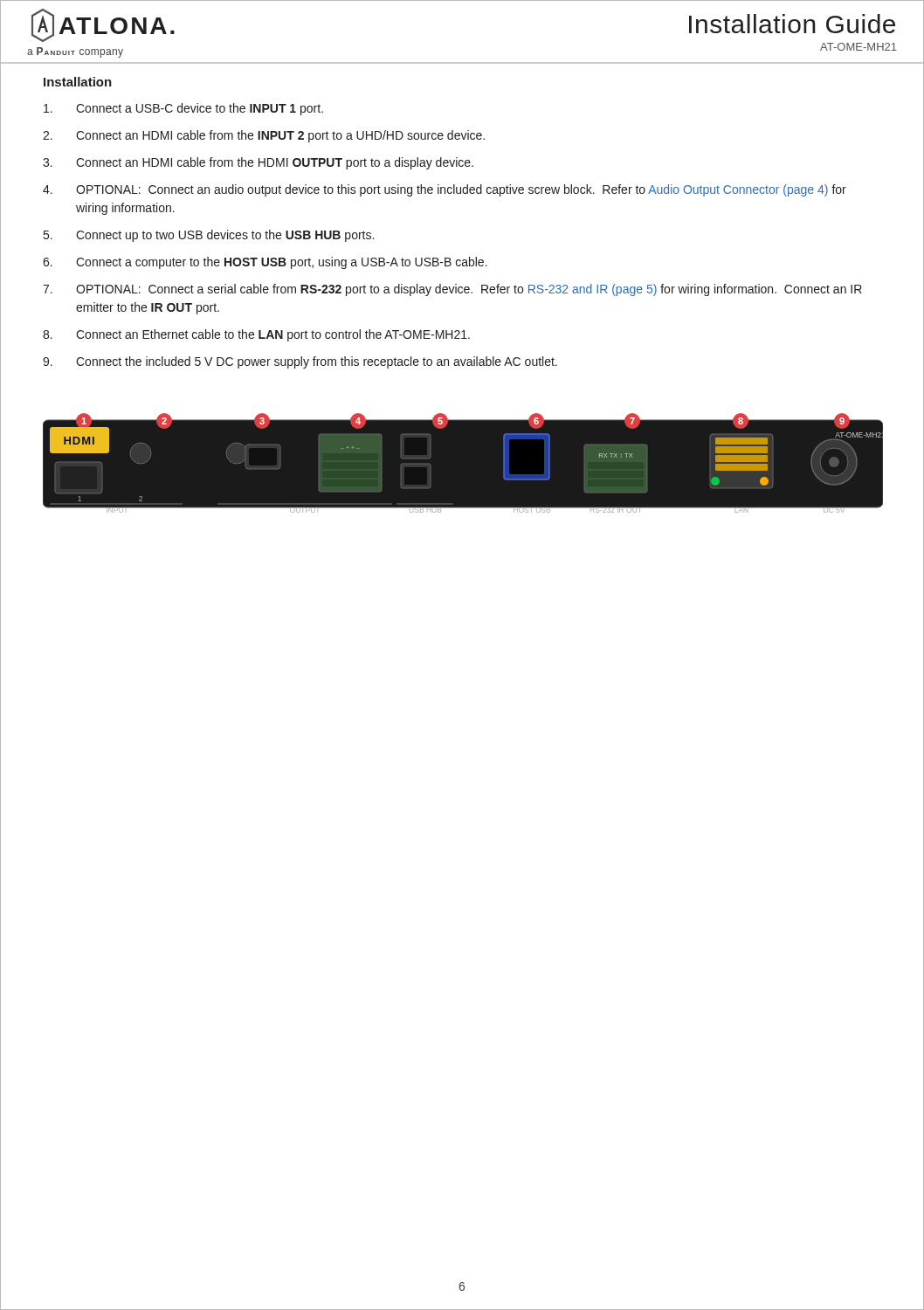Image resolution: width=924 pixels, height=1310 pixels.
Task: Select the block starting "4. OPTIONAL: Connect an audio output device to"
Action: (x=462, y=199)
